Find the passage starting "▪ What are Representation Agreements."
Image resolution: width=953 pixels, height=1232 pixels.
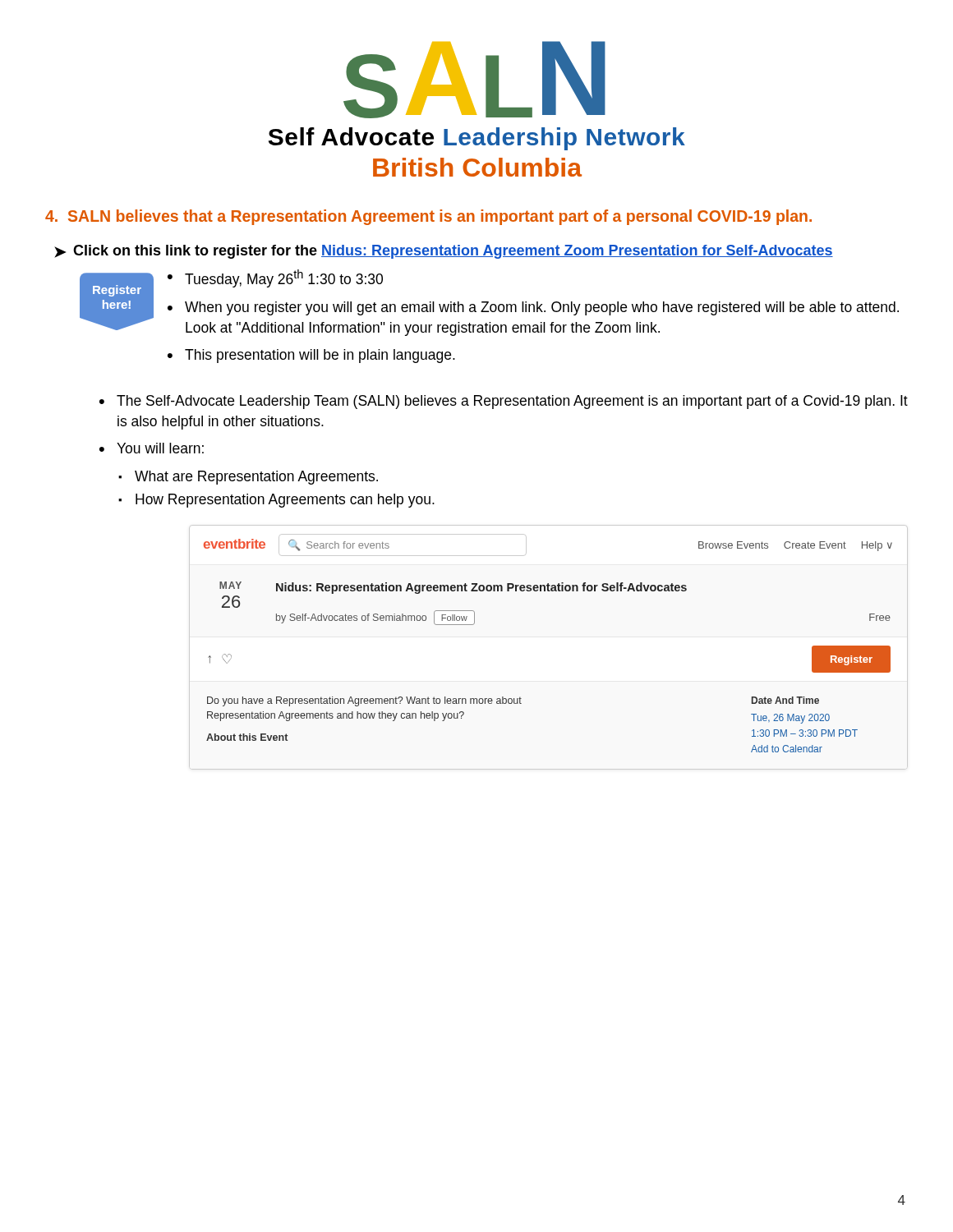click(x=249, y=476)
